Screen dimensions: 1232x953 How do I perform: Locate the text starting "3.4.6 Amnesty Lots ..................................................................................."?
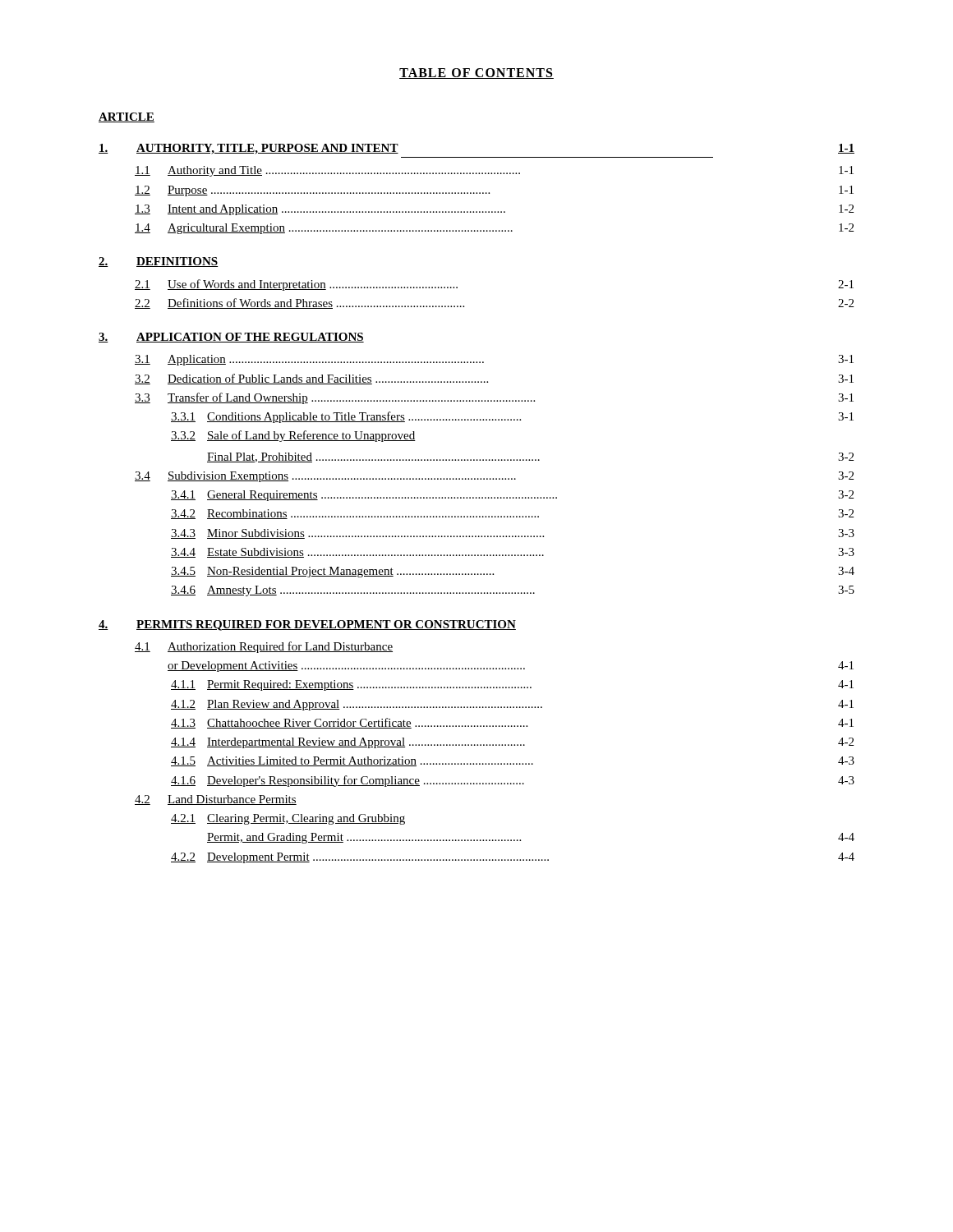pyautogui.click(x=513, y=590)
